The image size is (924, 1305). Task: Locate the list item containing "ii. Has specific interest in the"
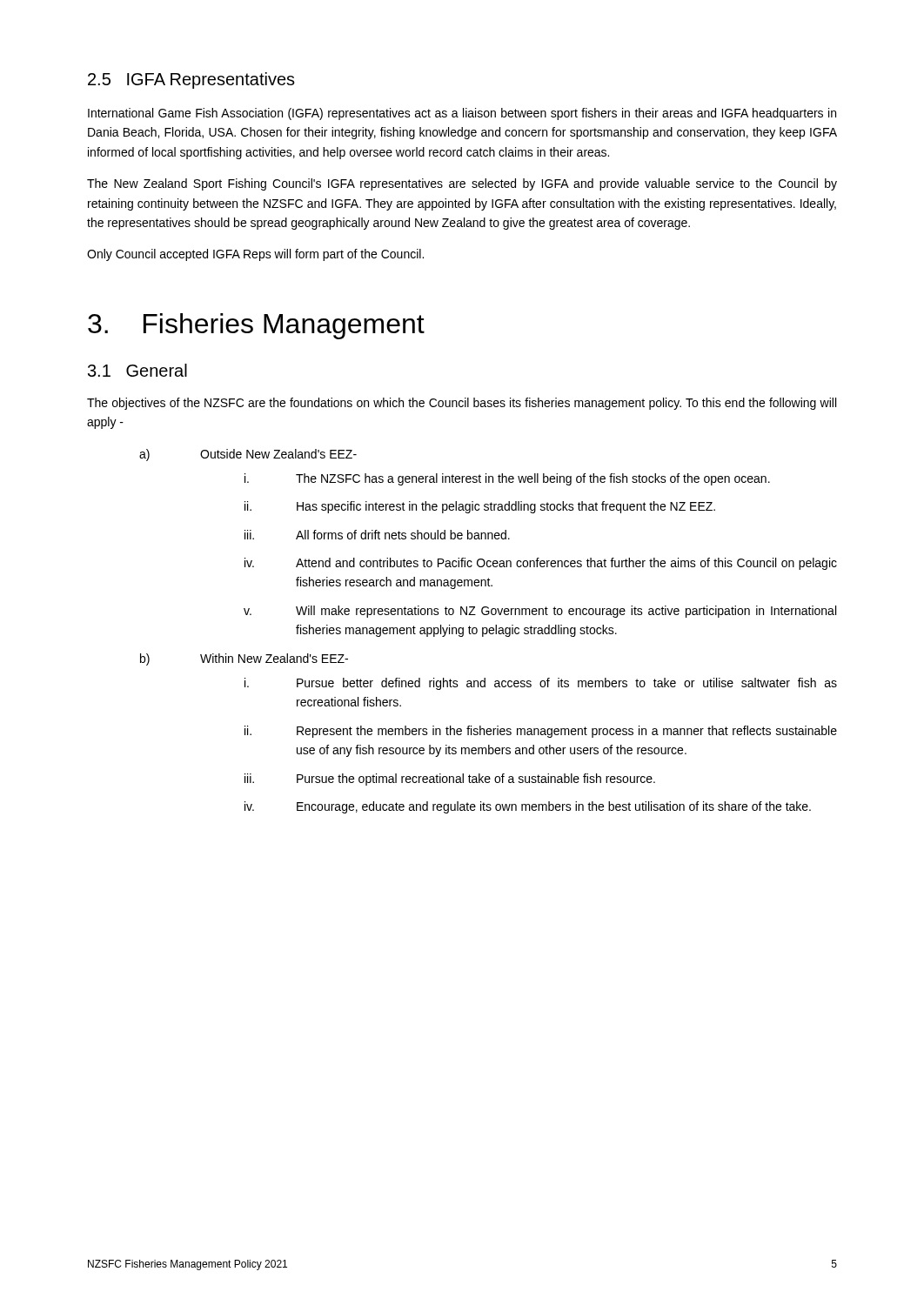(x=540, y=507)
